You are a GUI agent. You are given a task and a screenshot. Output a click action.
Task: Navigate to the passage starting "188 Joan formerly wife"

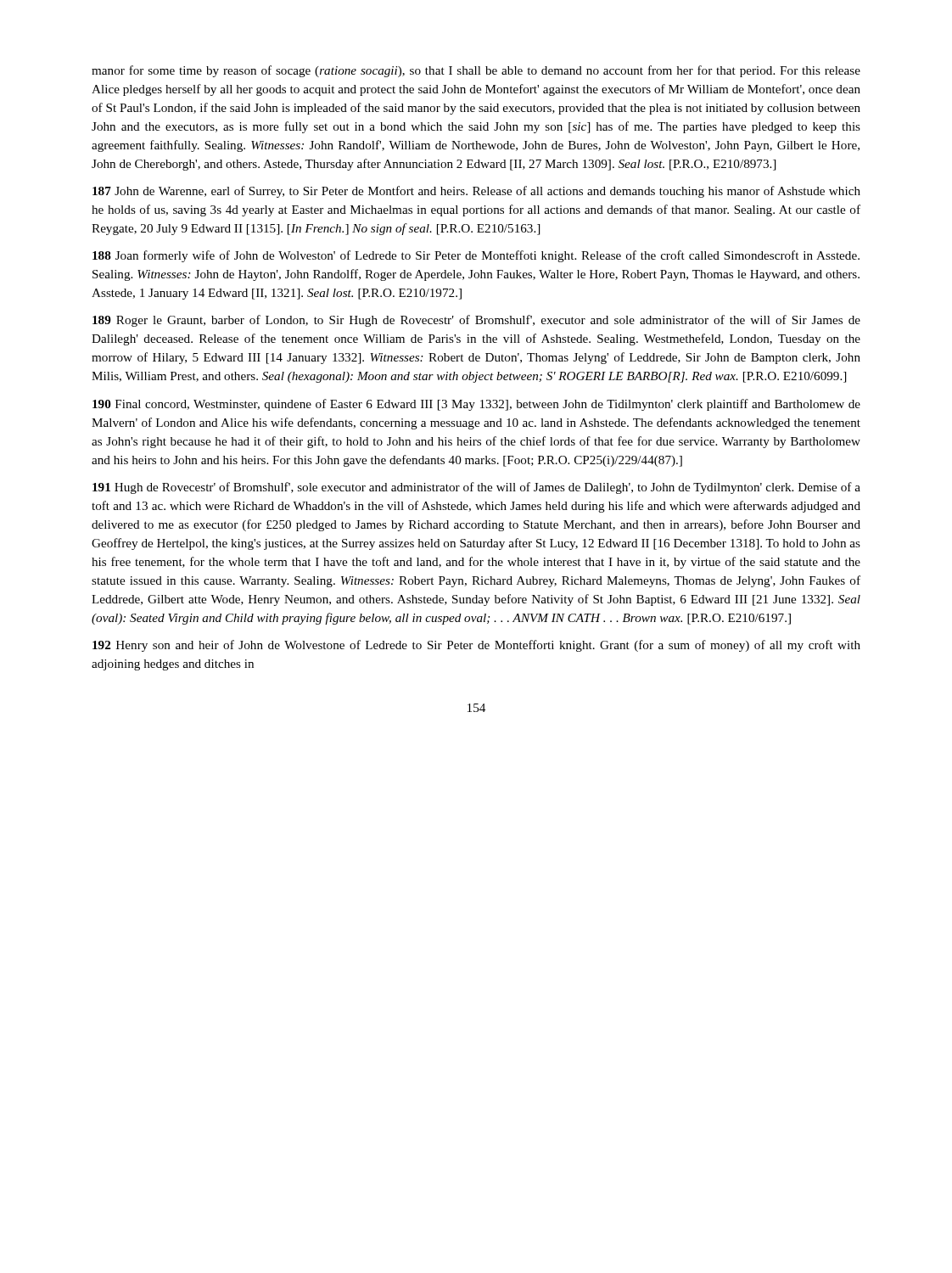pyautogui.click(x=476, y=274)
